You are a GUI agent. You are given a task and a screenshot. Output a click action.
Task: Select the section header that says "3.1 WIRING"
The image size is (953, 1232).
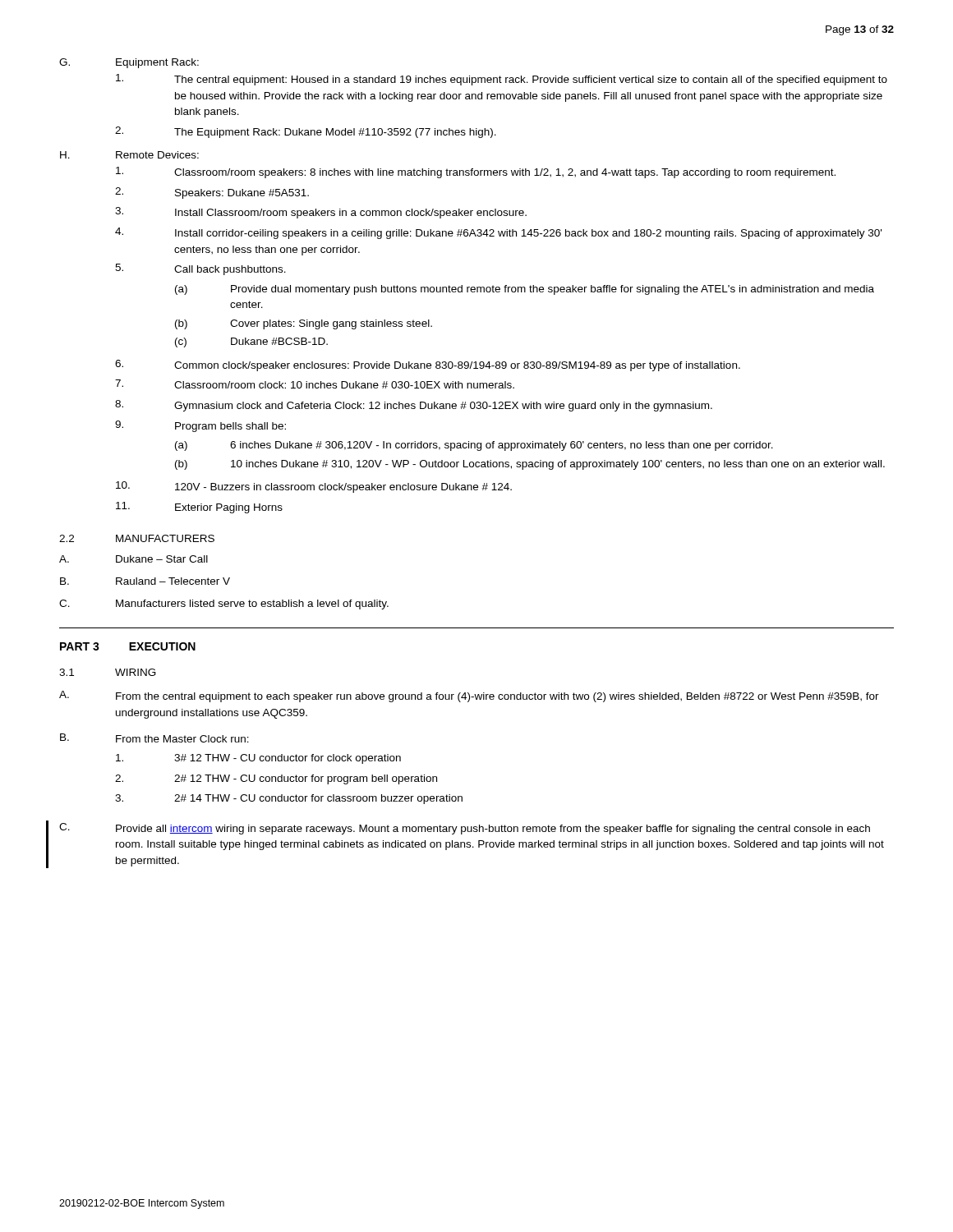62,672
